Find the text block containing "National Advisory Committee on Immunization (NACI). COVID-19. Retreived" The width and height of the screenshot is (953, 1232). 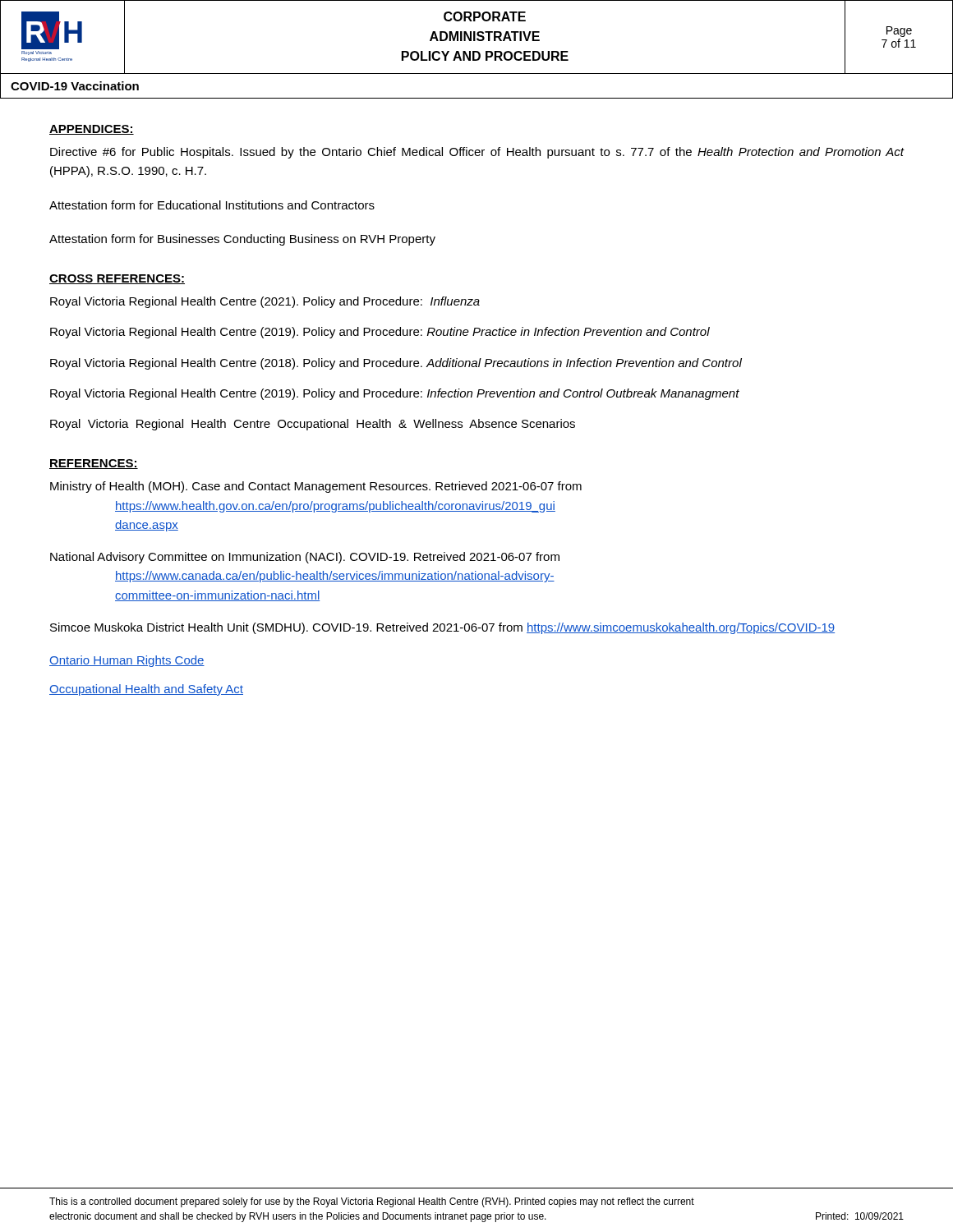tap(476, 577)
